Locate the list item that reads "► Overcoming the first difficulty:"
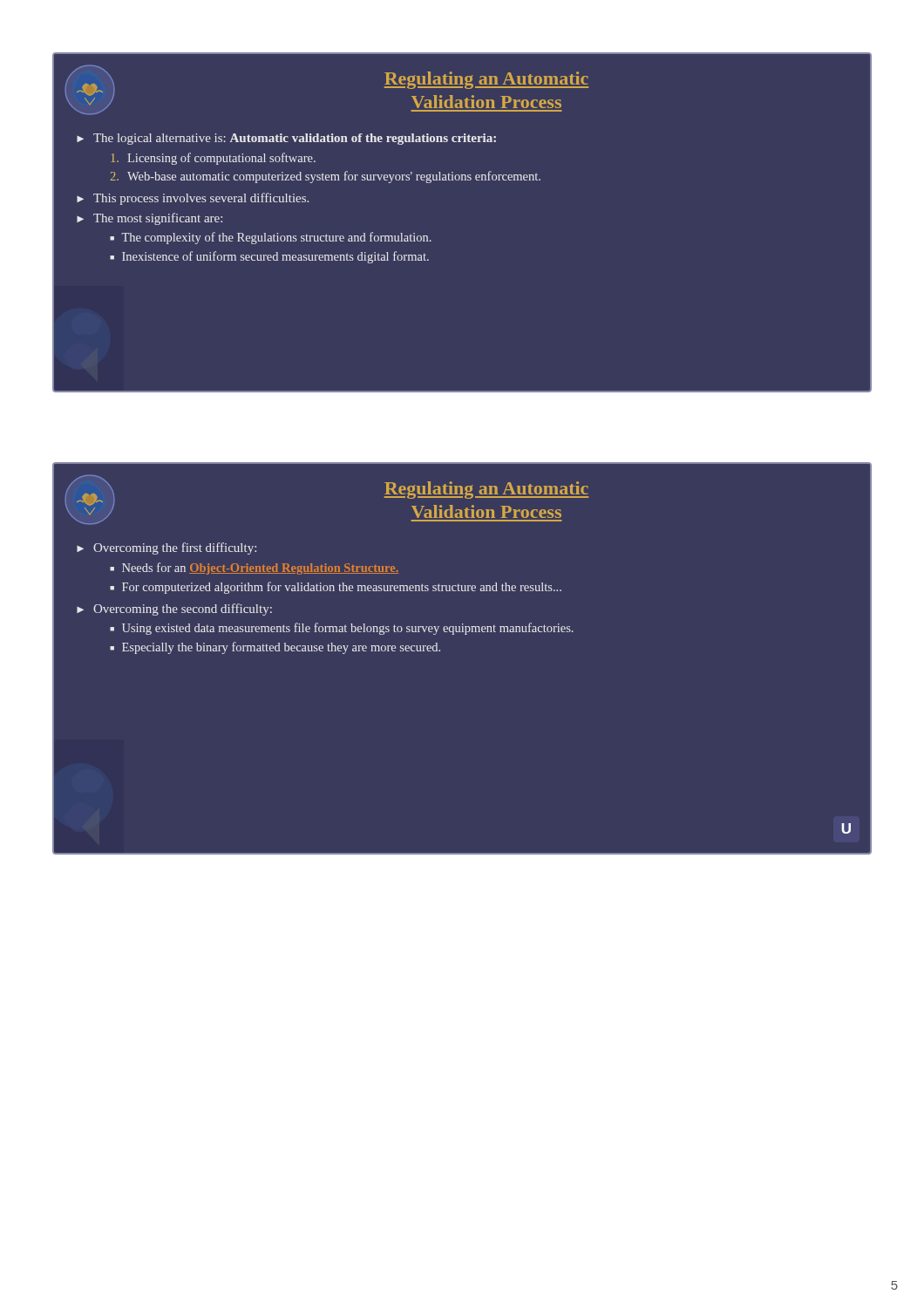This screenshot has height=1308, width=924. click(166, 548)
